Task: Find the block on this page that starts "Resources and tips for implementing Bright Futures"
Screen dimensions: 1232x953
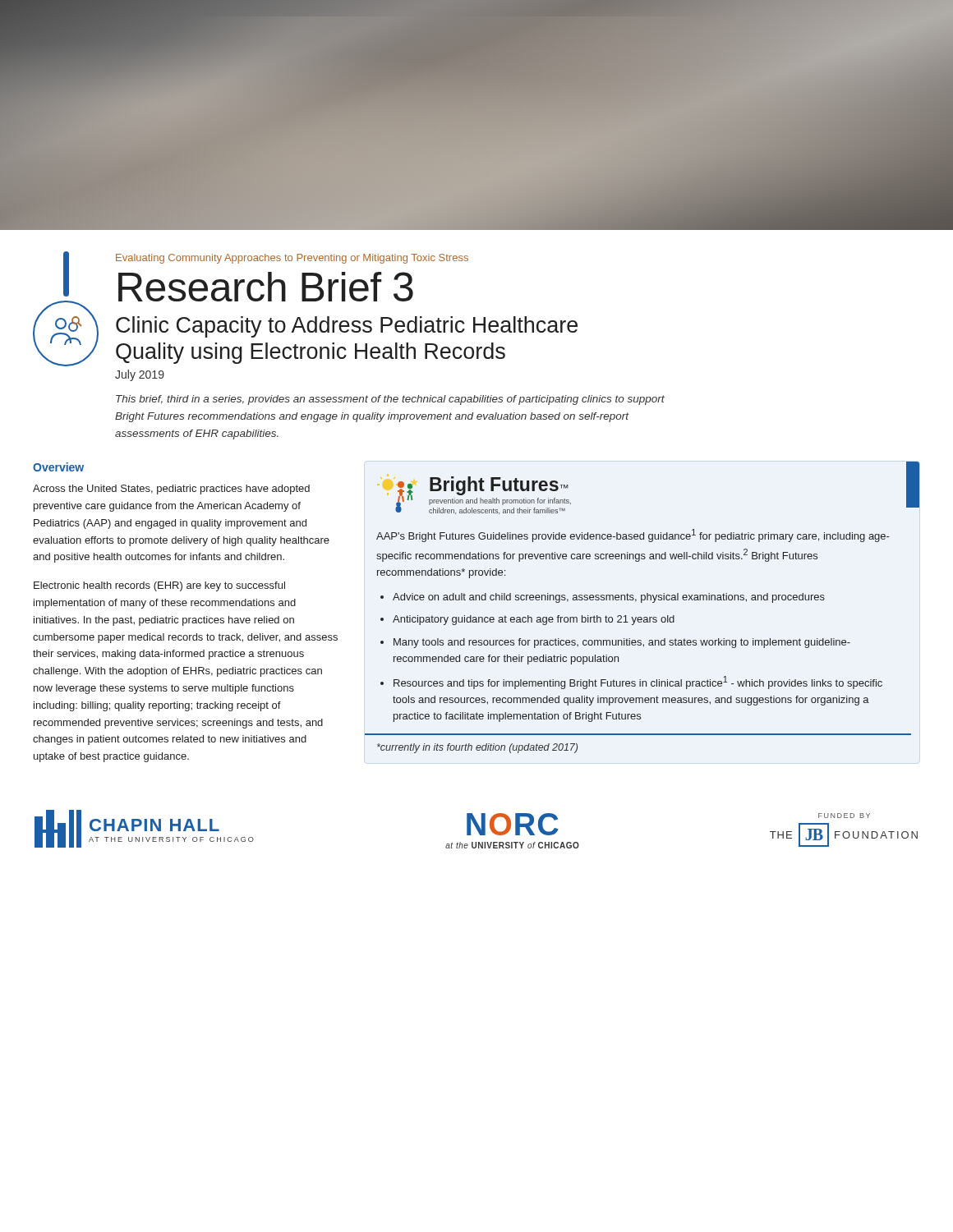Action: point(638,698)
